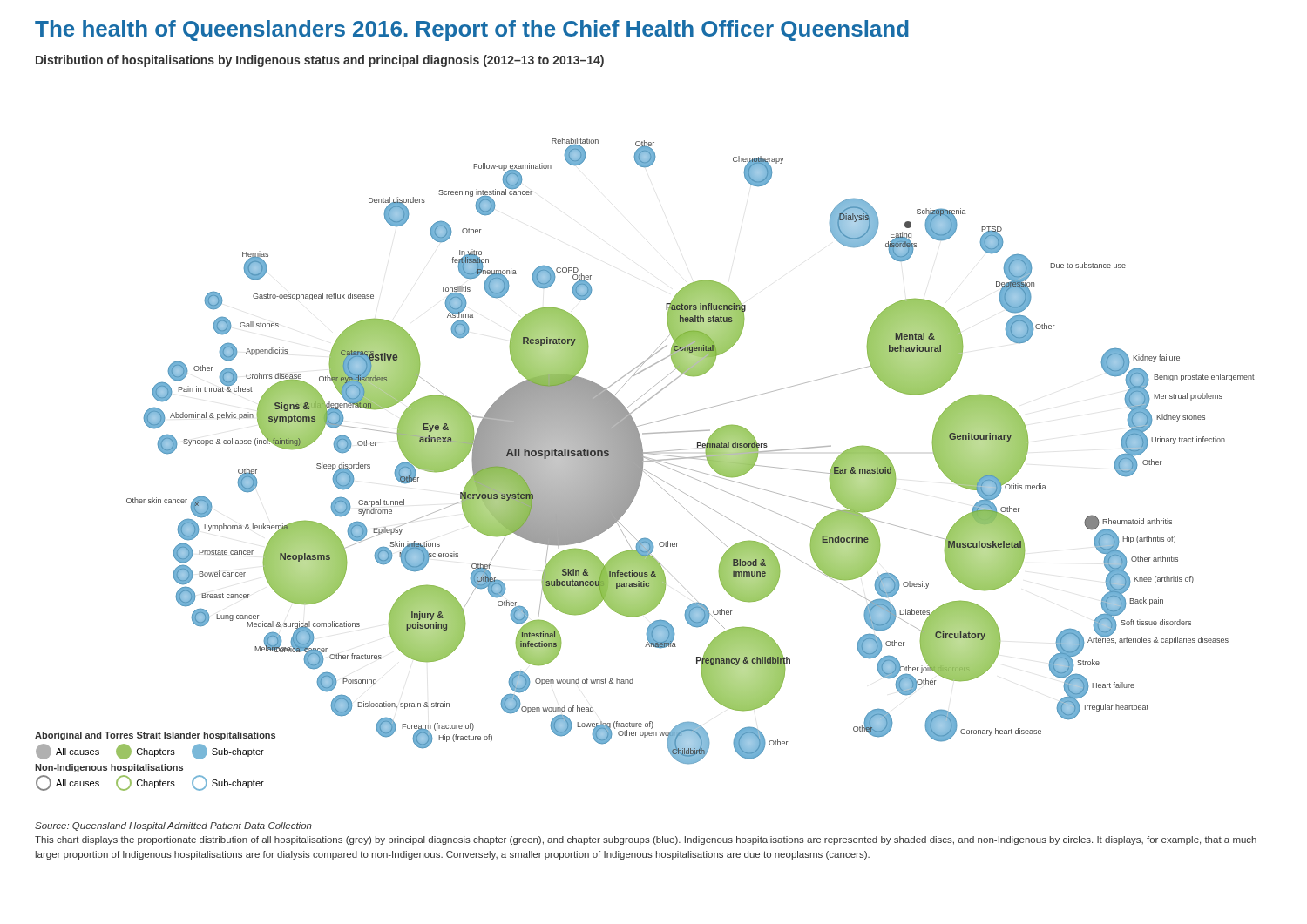Locate the text starting "This chart displays the proportionate"
Image resolution: width=1307 pixels, height=924 pixels.
point(654,847)
